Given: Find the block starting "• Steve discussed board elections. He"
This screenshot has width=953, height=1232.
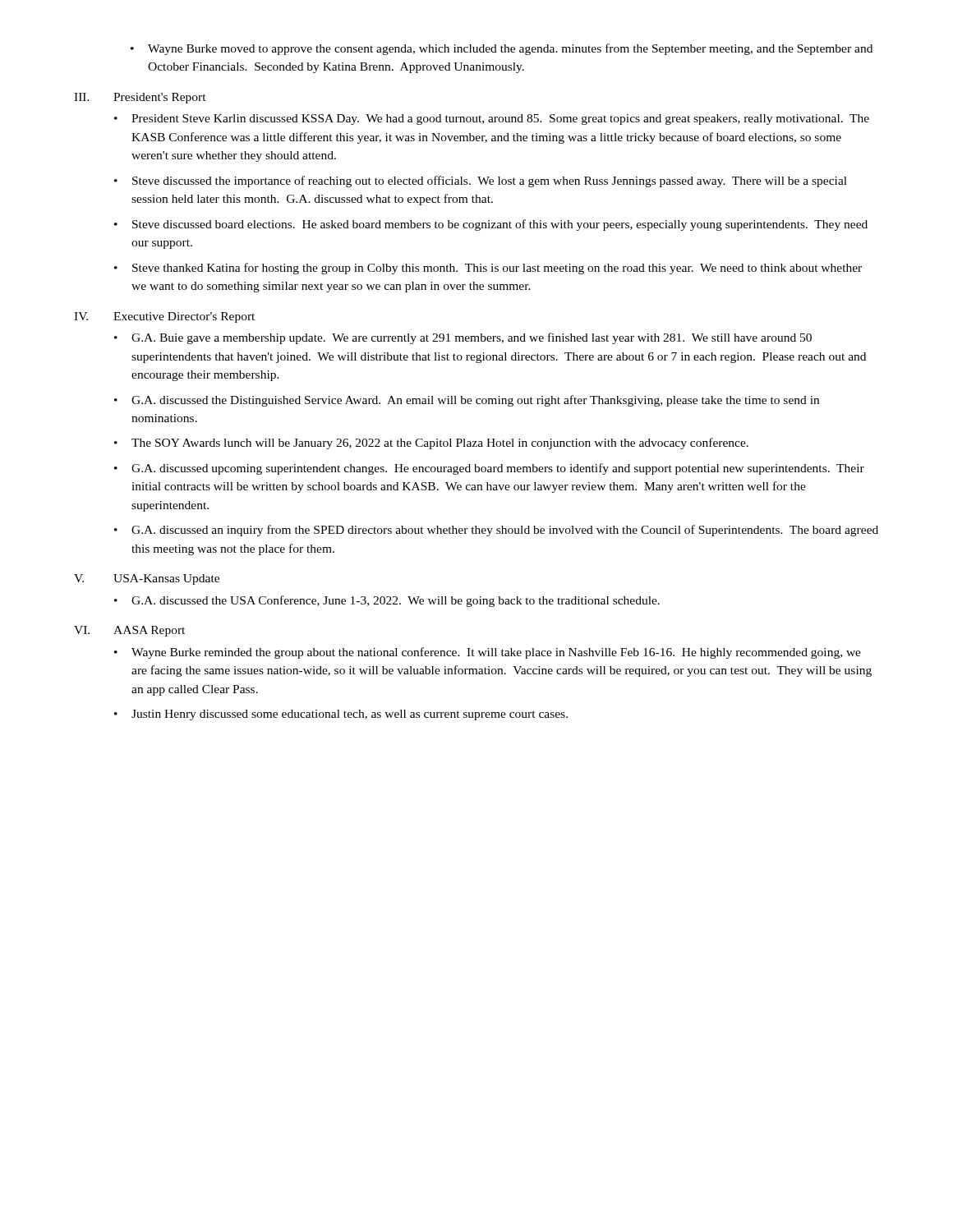Looking at the screenshot, I should click(496, 233).
